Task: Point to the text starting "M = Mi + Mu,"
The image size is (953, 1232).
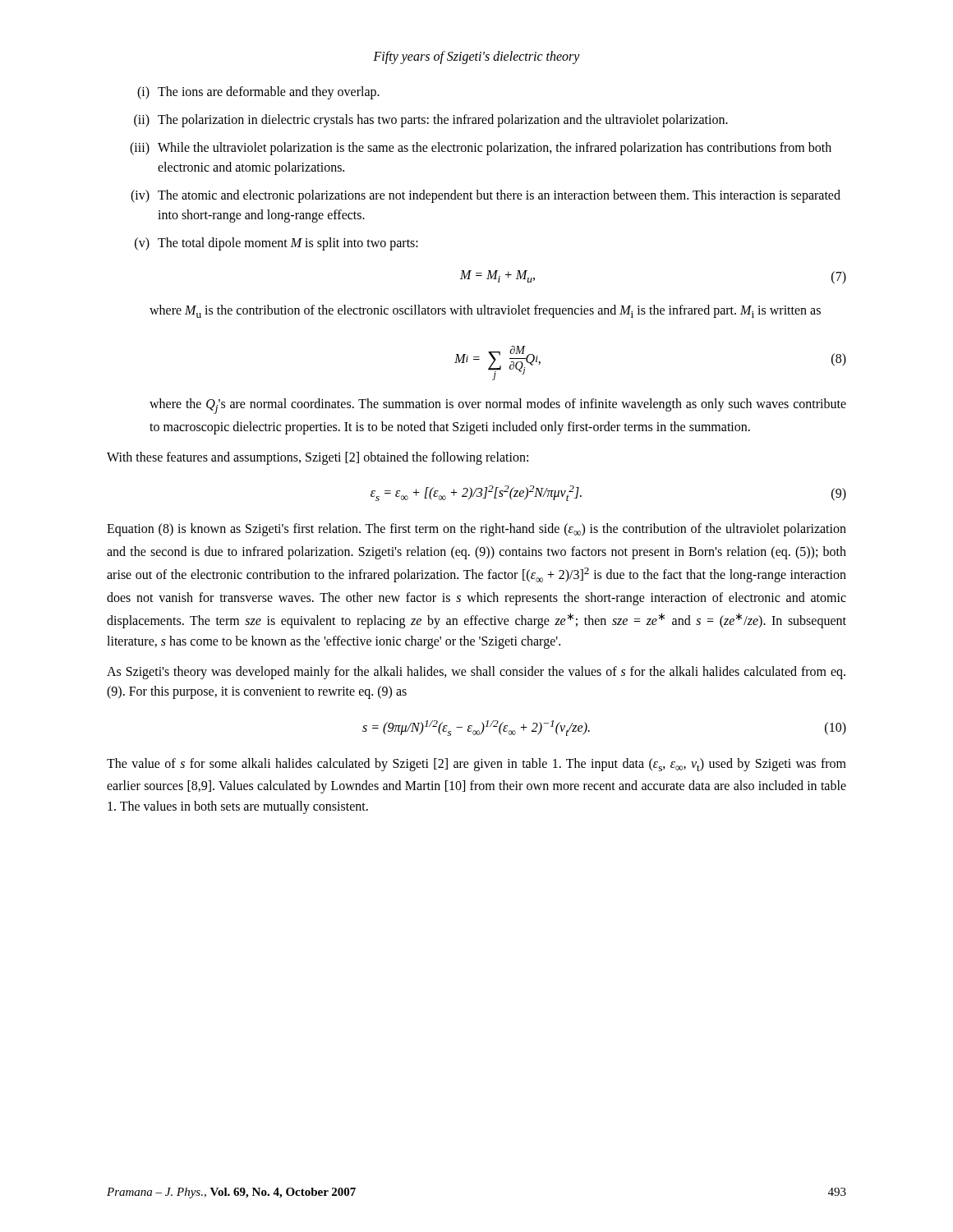Action: click(498, 277)
